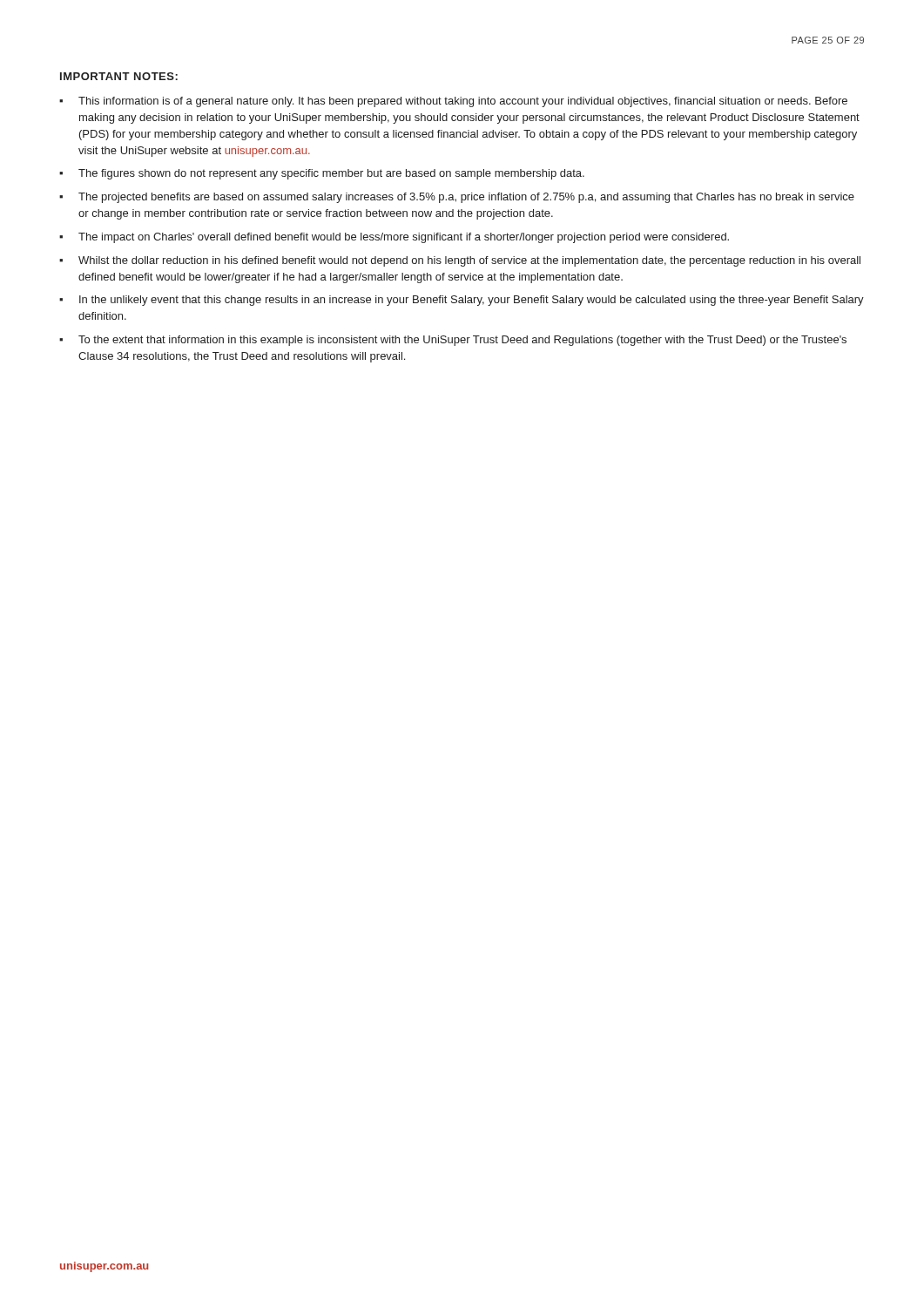Locate the list item with the text "▪ The figures shown"
Viewport: 924px width, 1307px height.
click(462, 174)
